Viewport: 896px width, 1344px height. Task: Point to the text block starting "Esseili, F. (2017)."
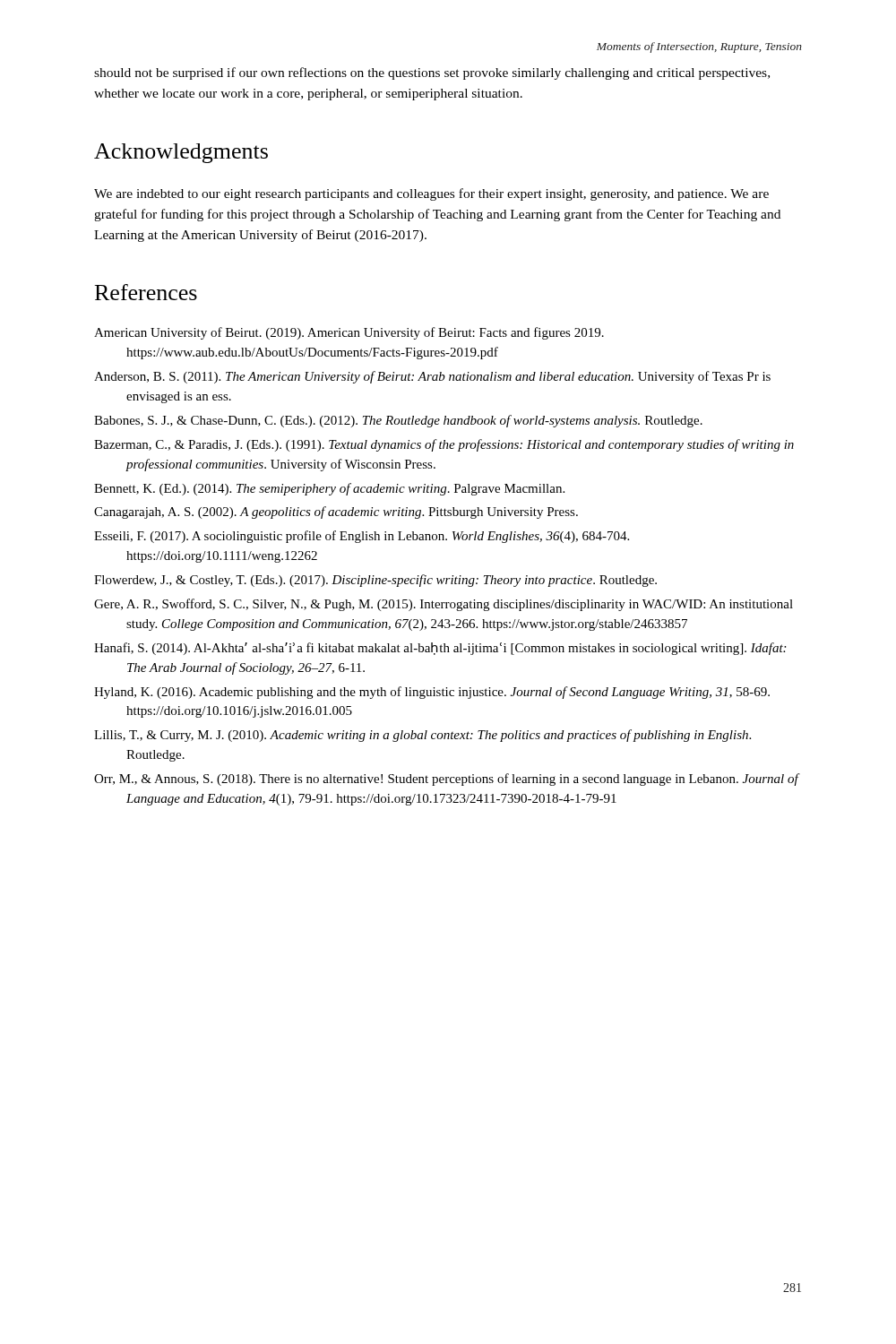(362, 546)
